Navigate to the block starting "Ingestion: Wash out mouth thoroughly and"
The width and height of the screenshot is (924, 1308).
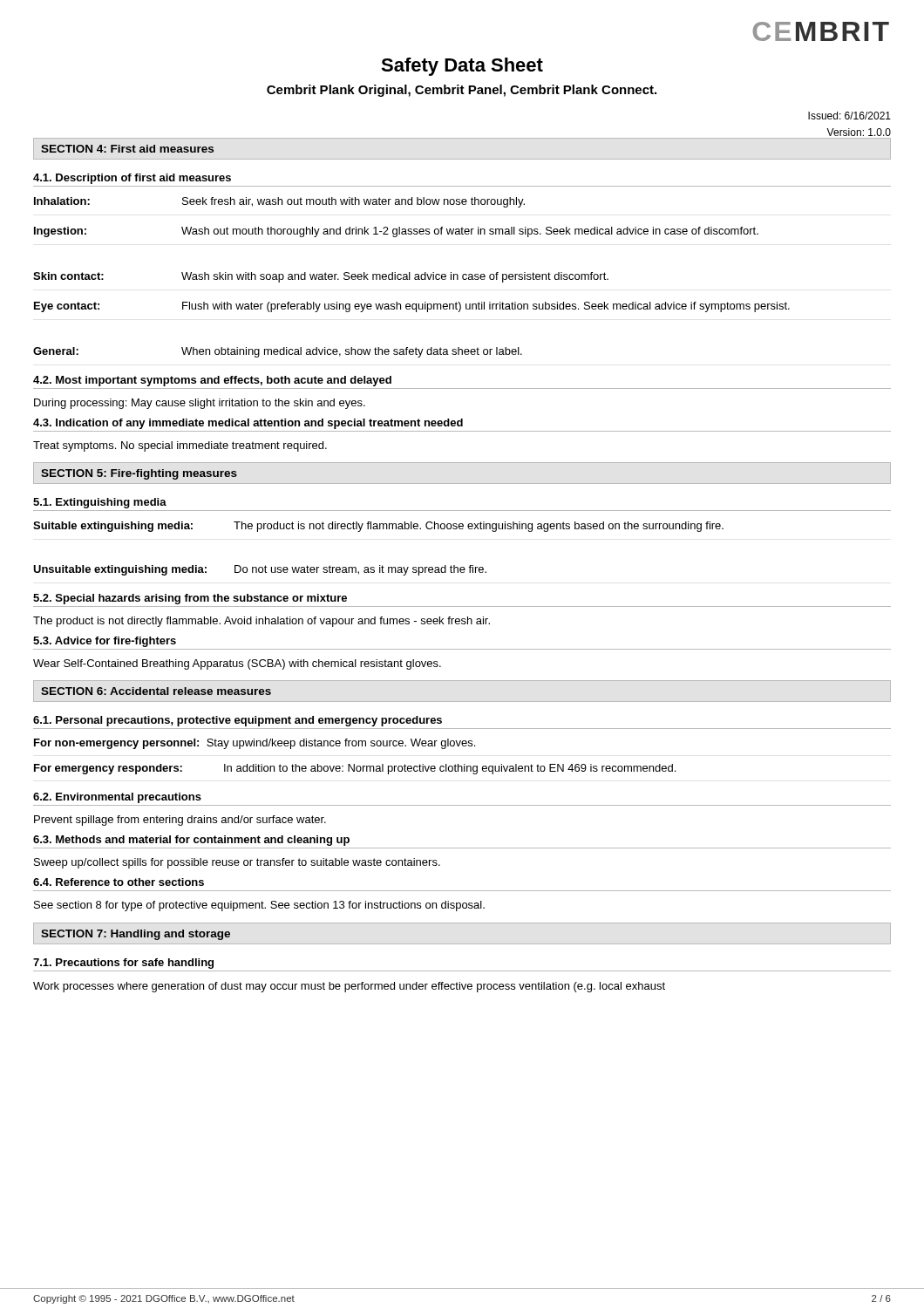click(462, 231)
